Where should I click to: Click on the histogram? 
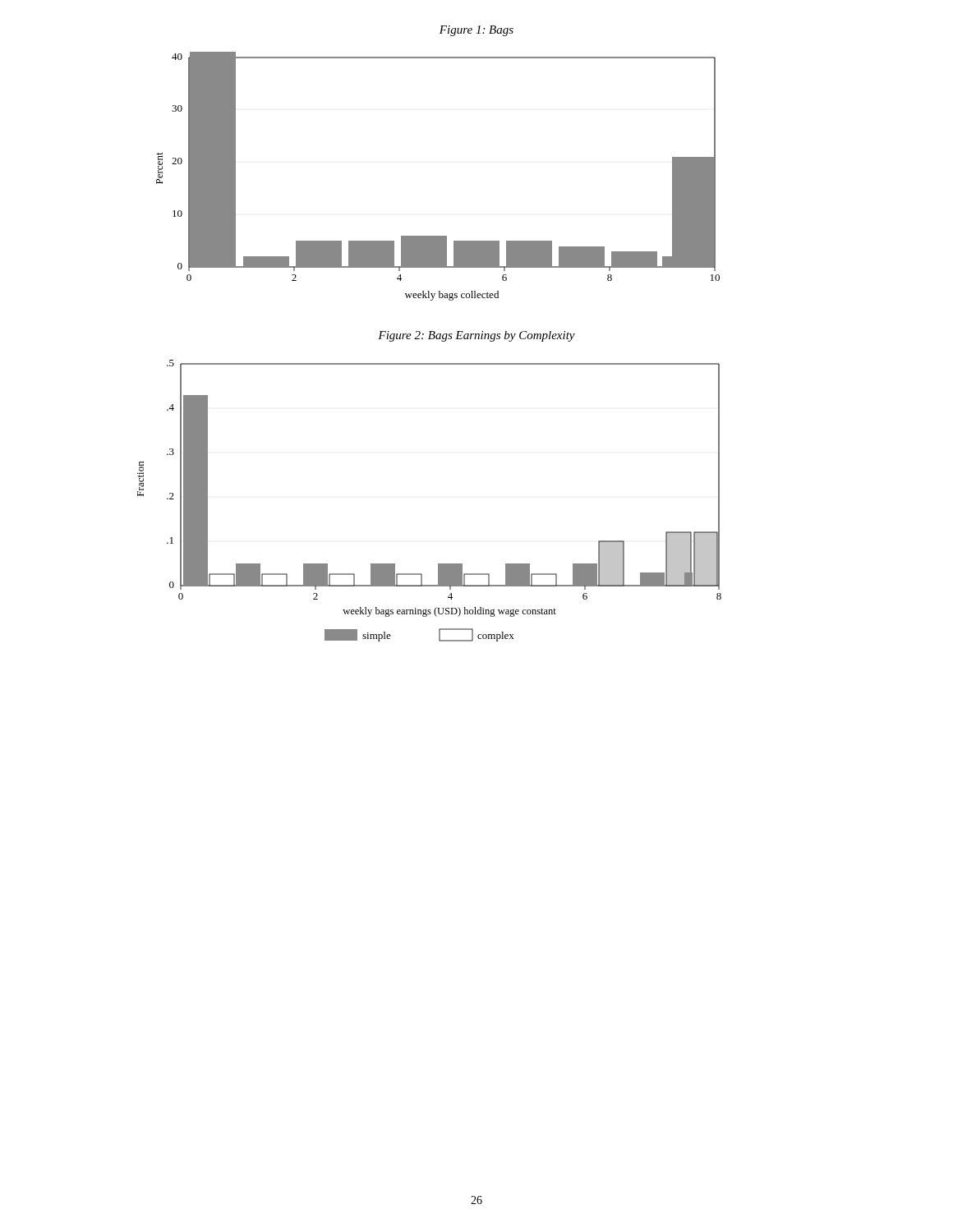click(435, 177)
